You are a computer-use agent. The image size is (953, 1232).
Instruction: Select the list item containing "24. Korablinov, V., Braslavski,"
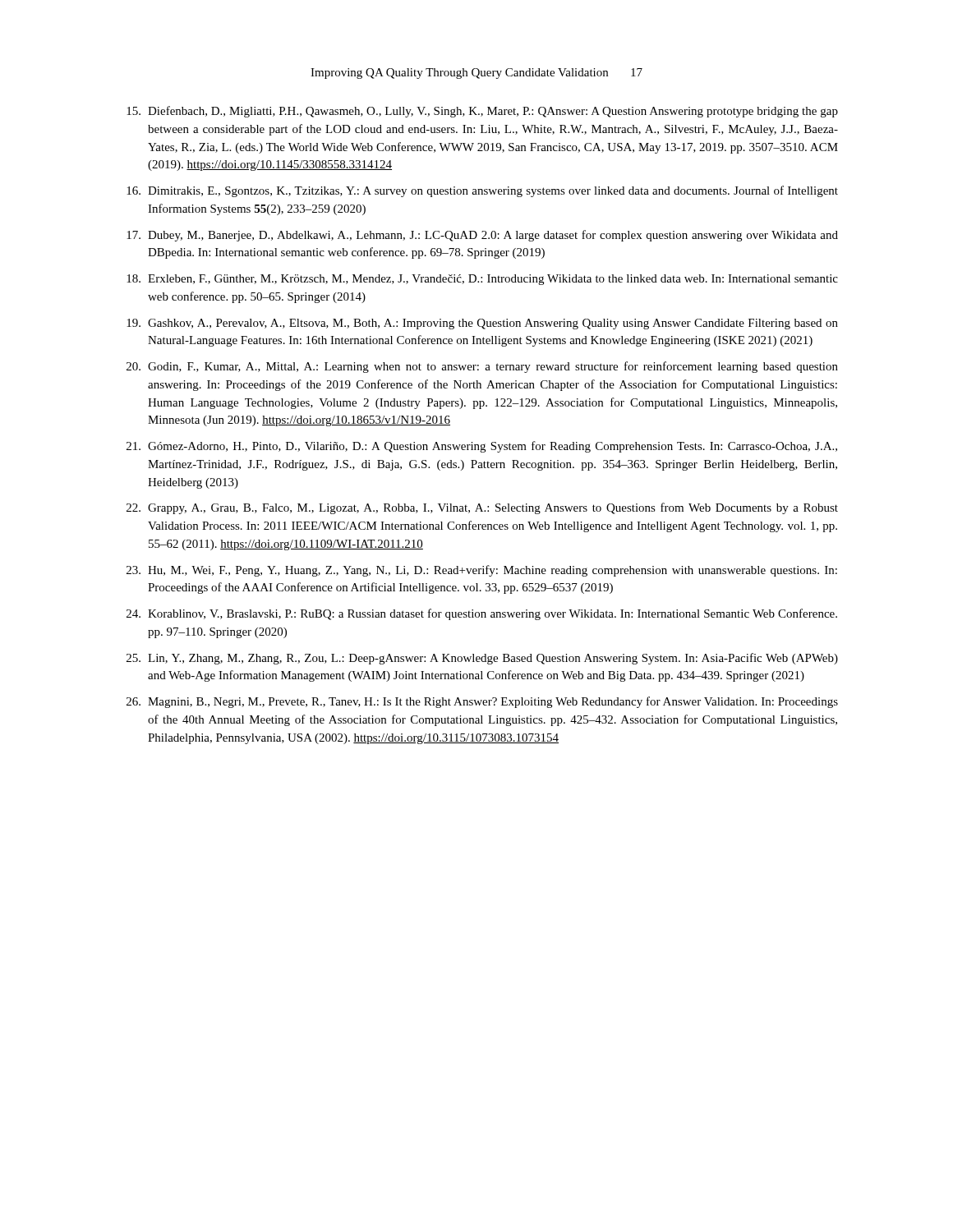[x=476, y=623]
